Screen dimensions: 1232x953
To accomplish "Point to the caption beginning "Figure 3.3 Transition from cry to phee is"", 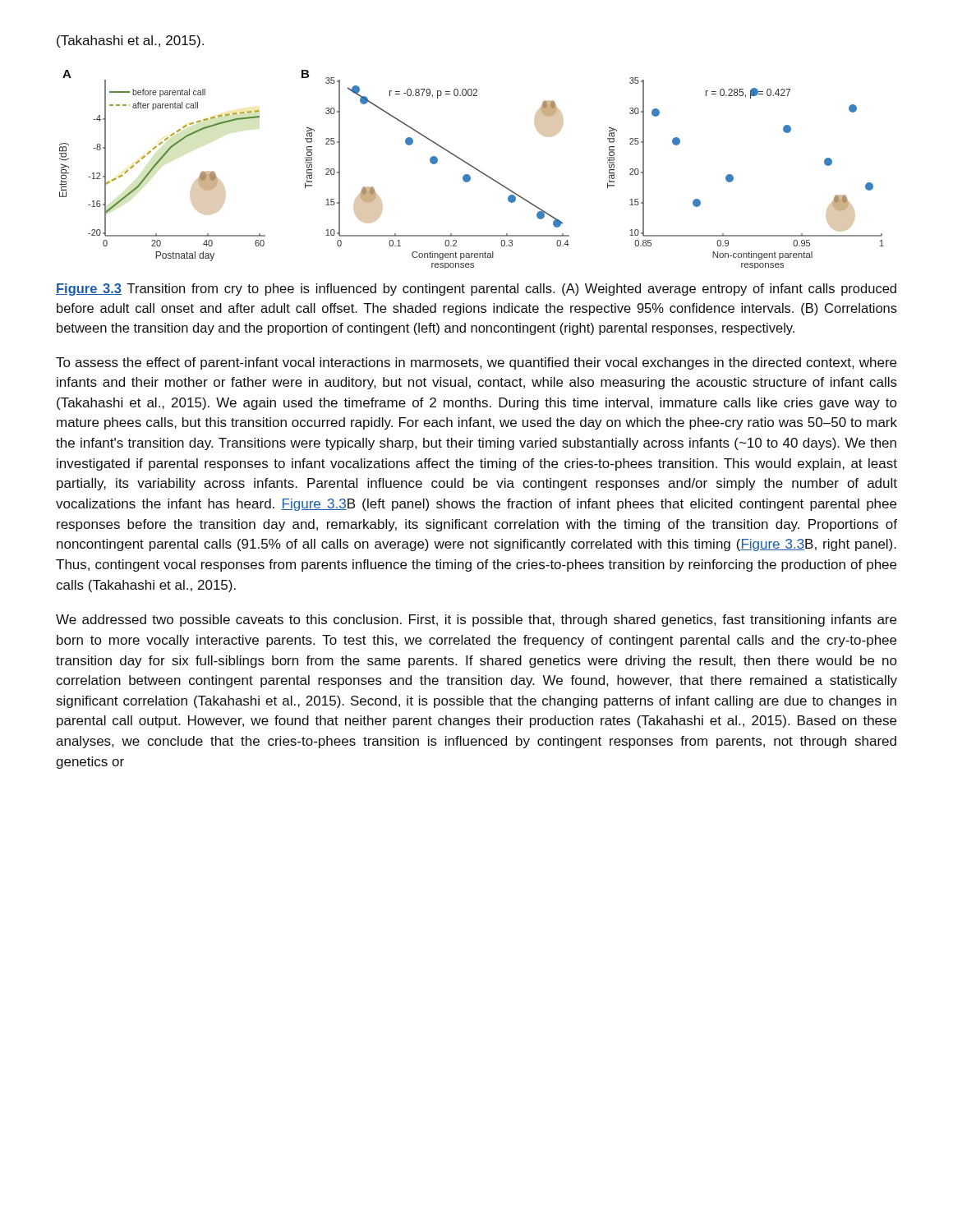I will point(476,308).
